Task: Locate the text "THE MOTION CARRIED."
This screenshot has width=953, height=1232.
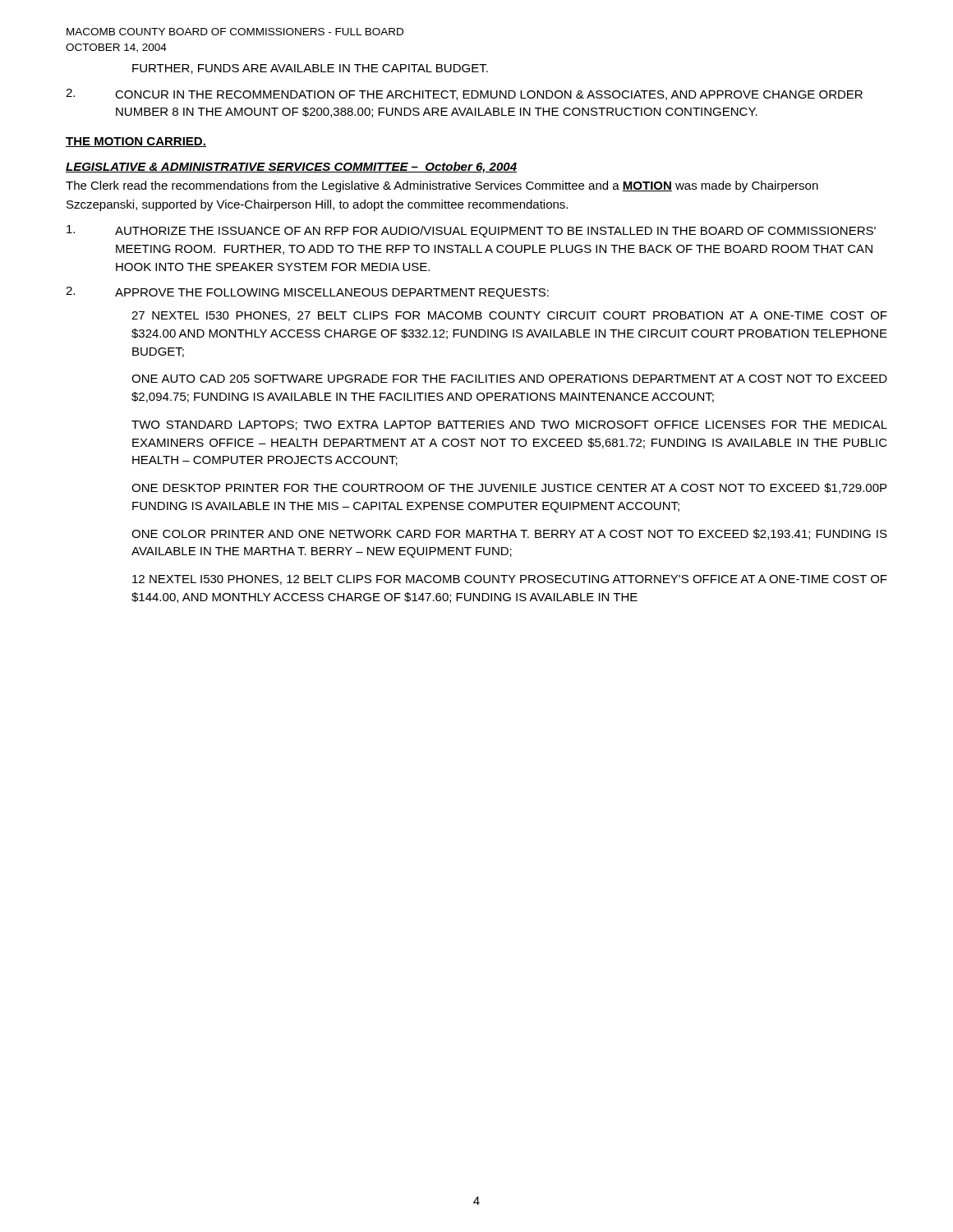Action: [x=136, y=141]
